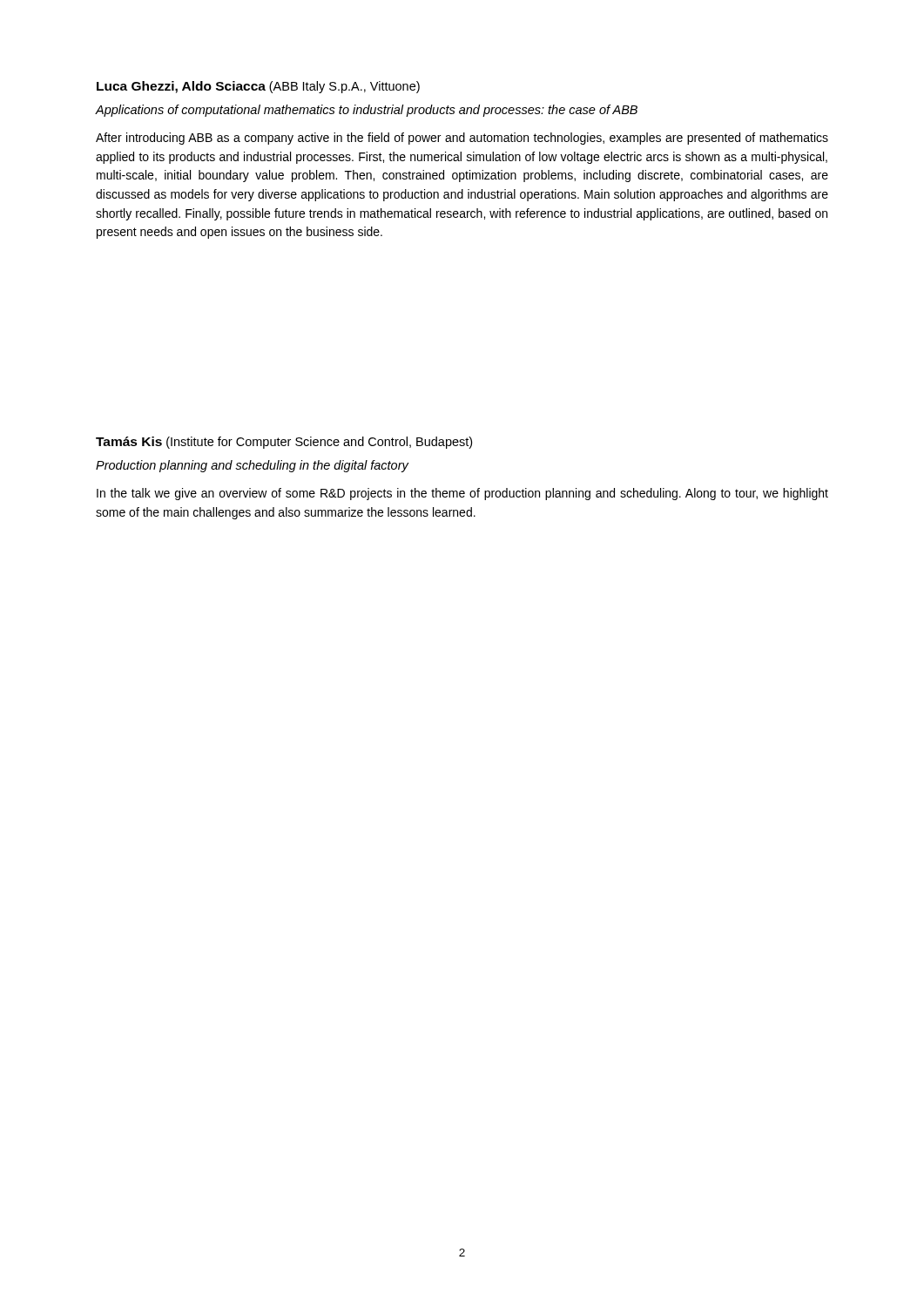Click on the title with the text "Tamás Kis (Institute for Computer"
Viewport: 924px width, 1307px height.
[284, 441]
